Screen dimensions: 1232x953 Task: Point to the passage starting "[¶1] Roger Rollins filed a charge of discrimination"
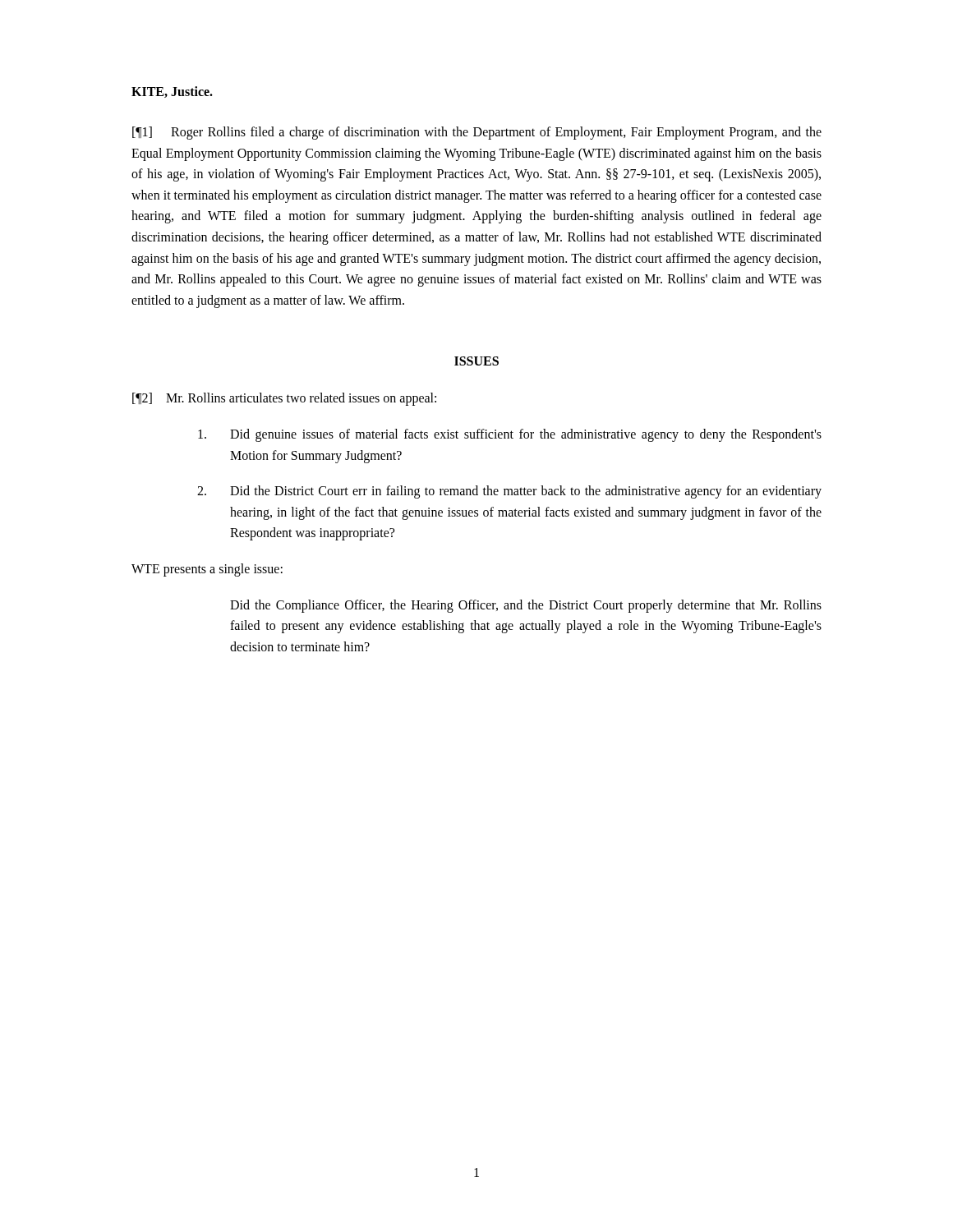click(x=476, y=216)
